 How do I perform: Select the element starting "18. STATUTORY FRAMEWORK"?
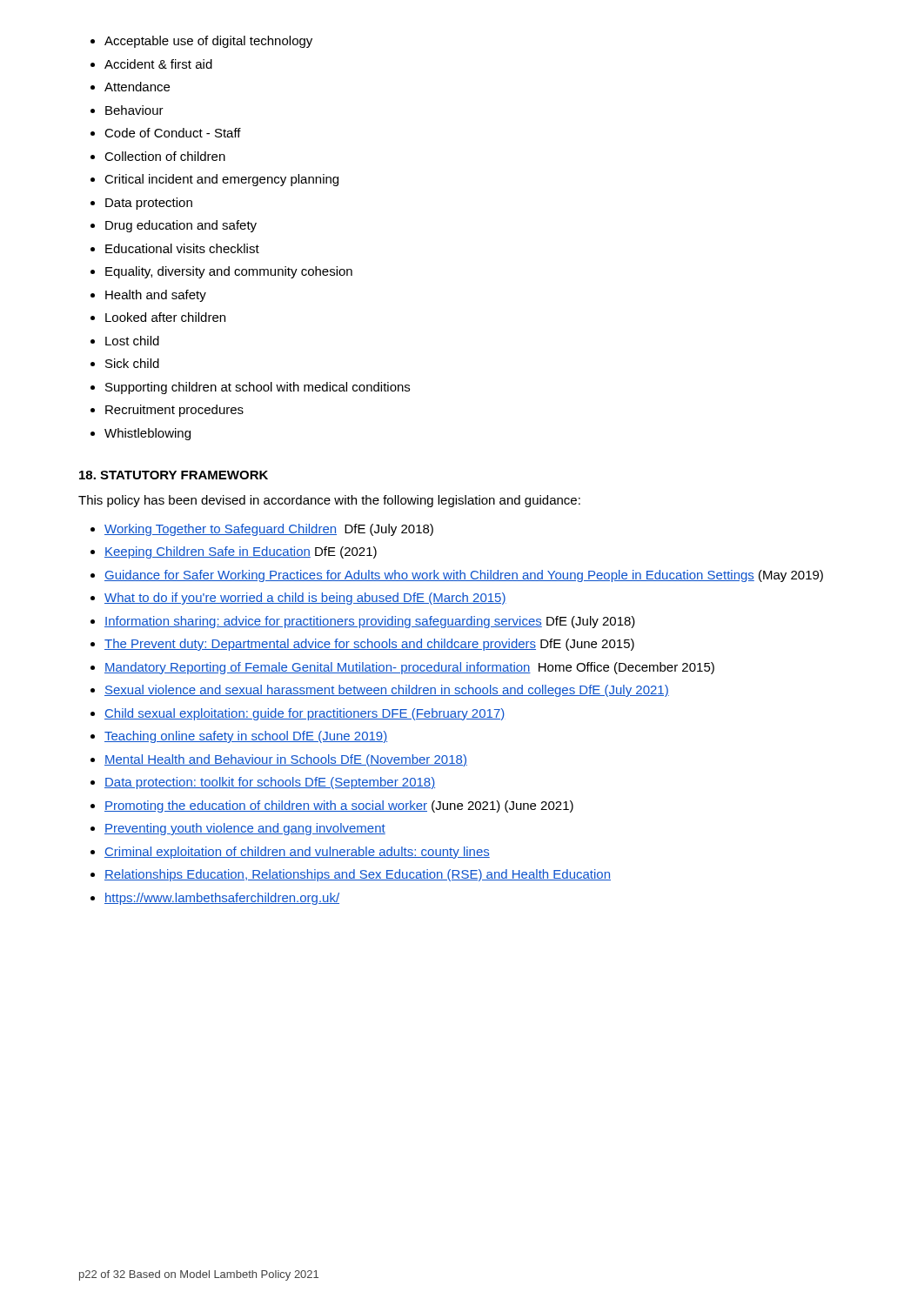pos(173,475)
